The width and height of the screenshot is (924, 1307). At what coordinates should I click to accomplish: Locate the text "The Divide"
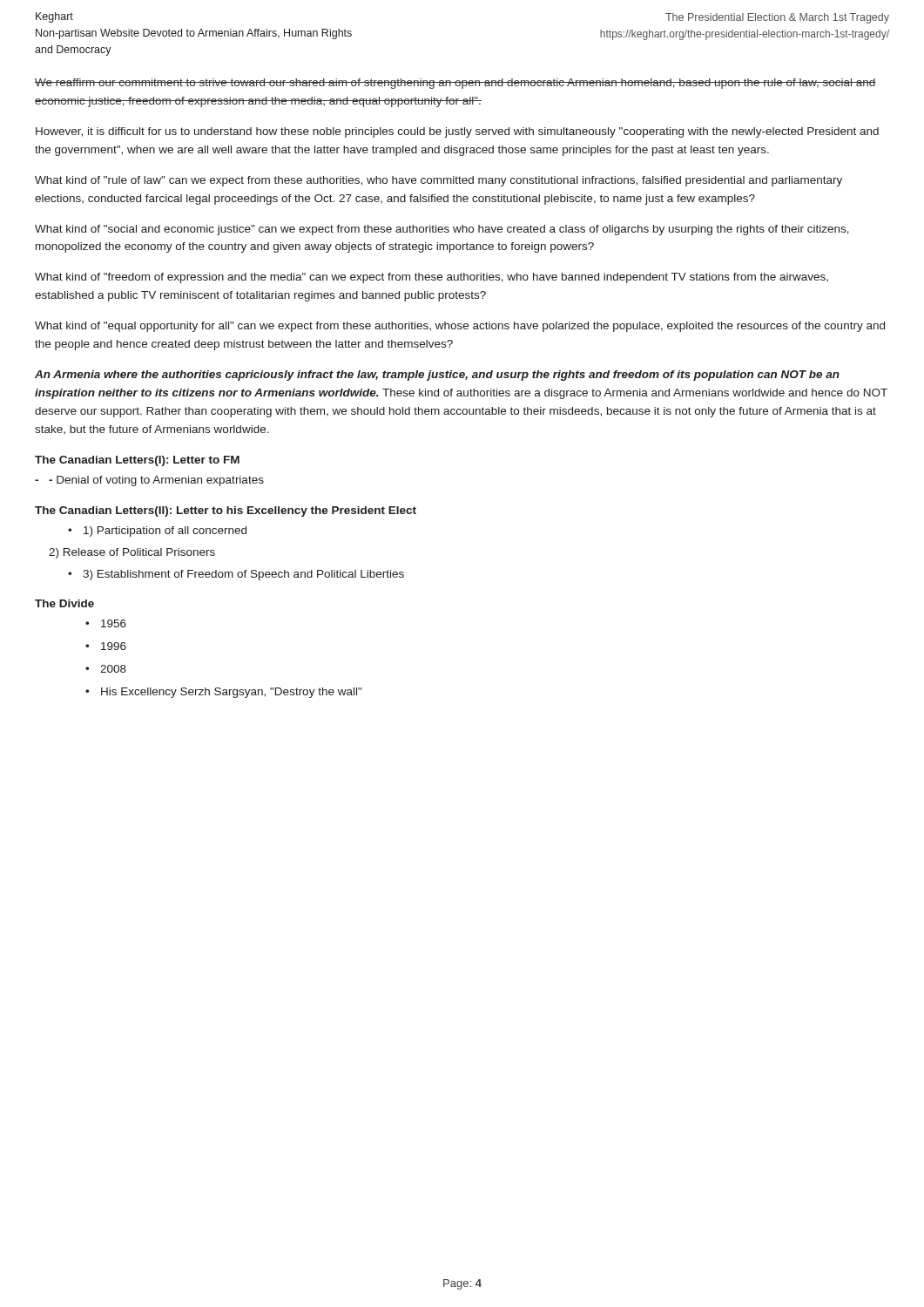coord(65,604)
